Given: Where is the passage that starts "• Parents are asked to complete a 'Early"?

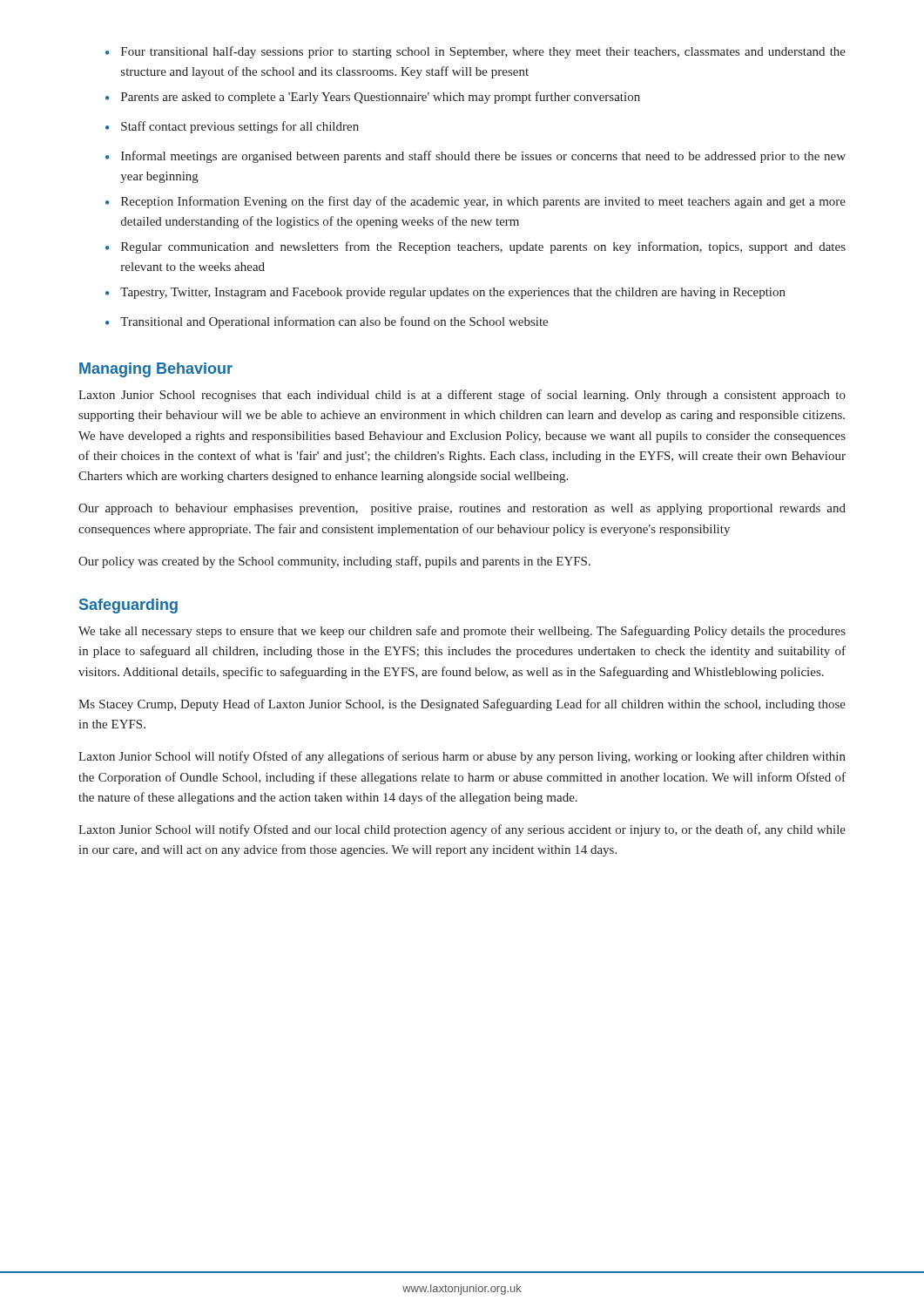Looking at the screenshot, I should (x=475, y=99).
